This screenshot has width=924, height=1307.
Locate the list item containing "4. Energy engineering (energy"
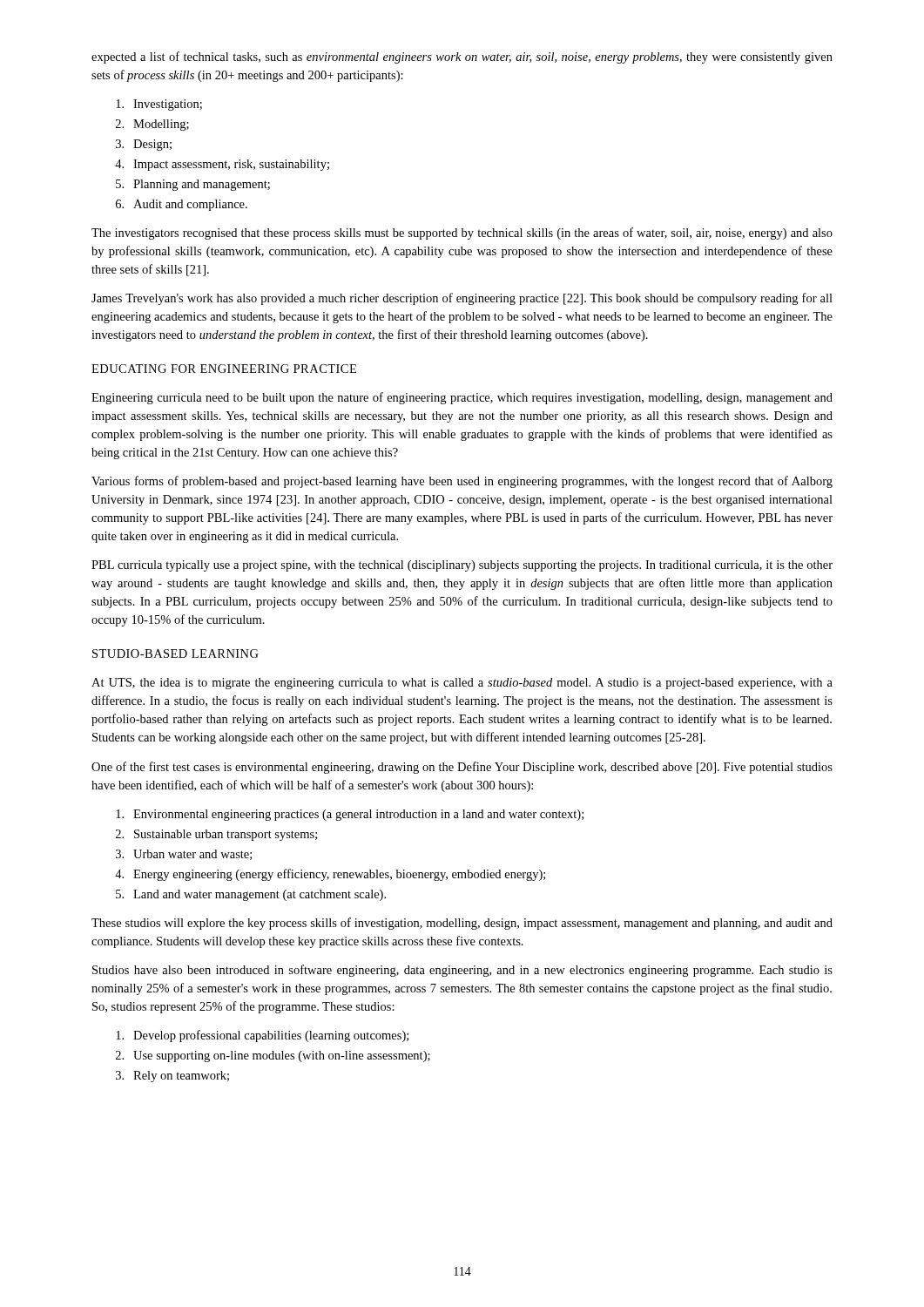462,874
